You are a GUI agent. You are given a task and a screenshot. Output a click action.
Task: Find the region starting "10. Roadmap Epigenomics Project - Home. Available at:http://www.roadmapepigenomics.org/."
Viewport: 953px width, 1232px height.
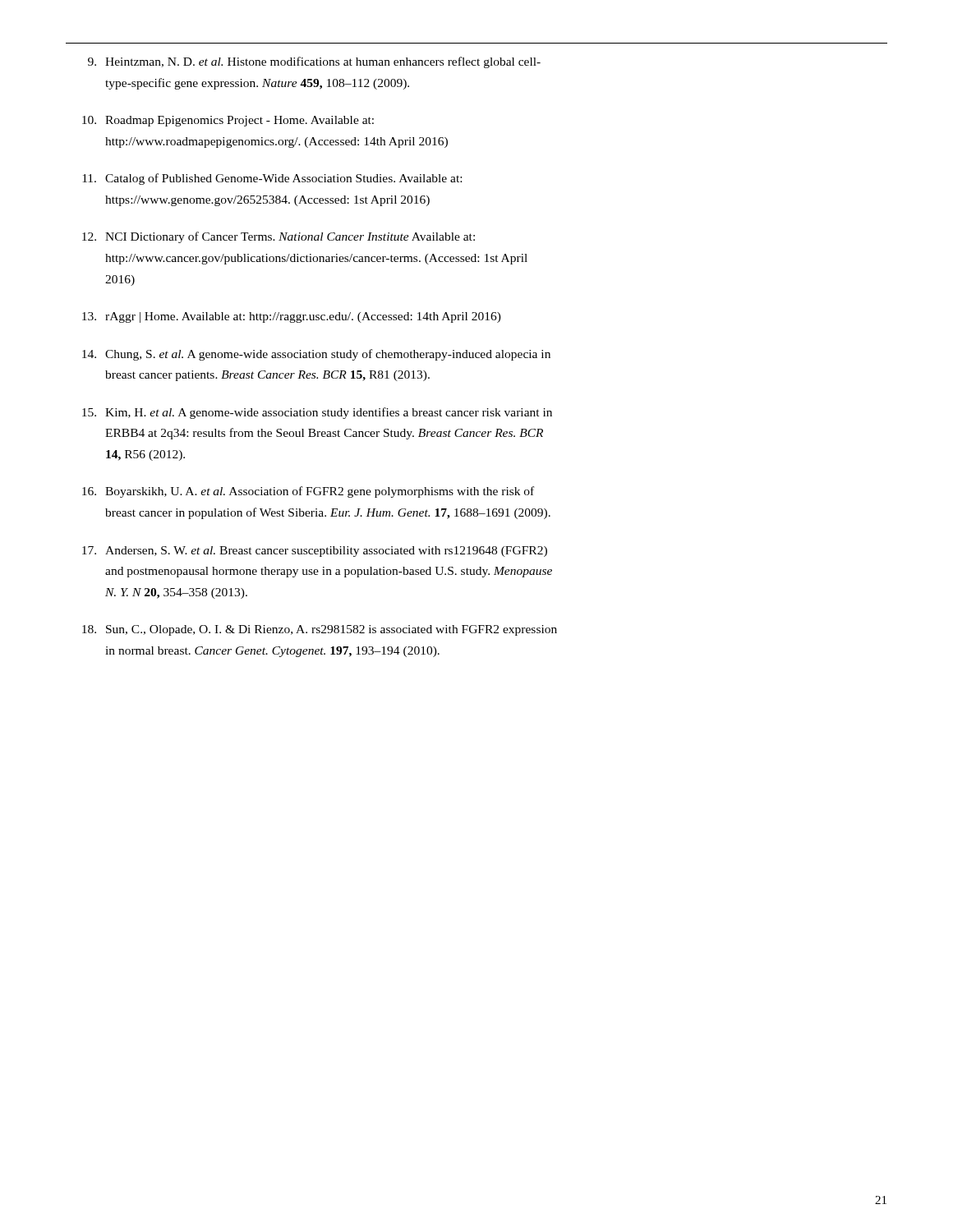coord(257,130)
